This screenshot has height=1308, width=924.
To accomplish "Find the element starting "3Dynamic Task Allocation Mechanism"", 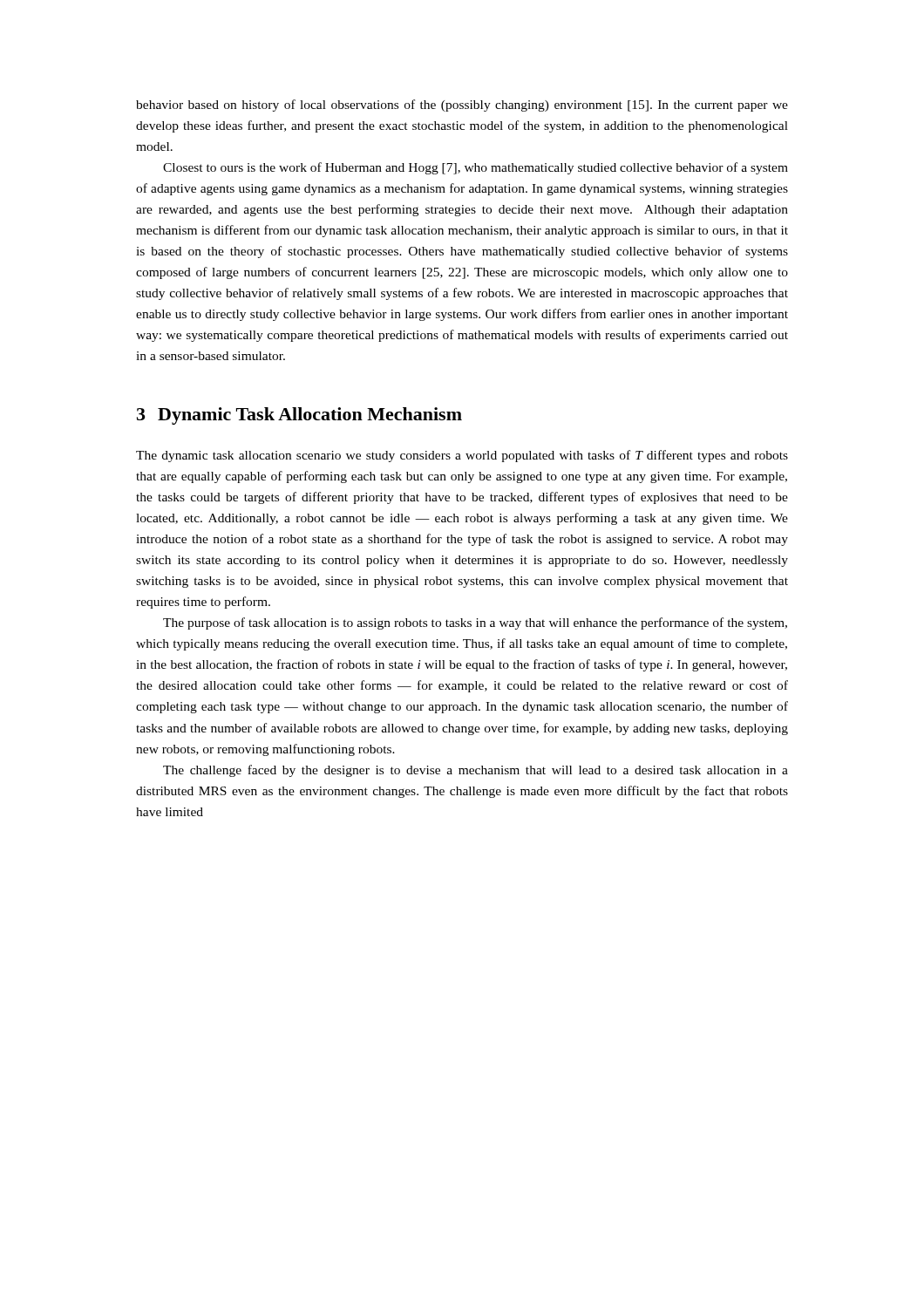I will click(299, 414).
